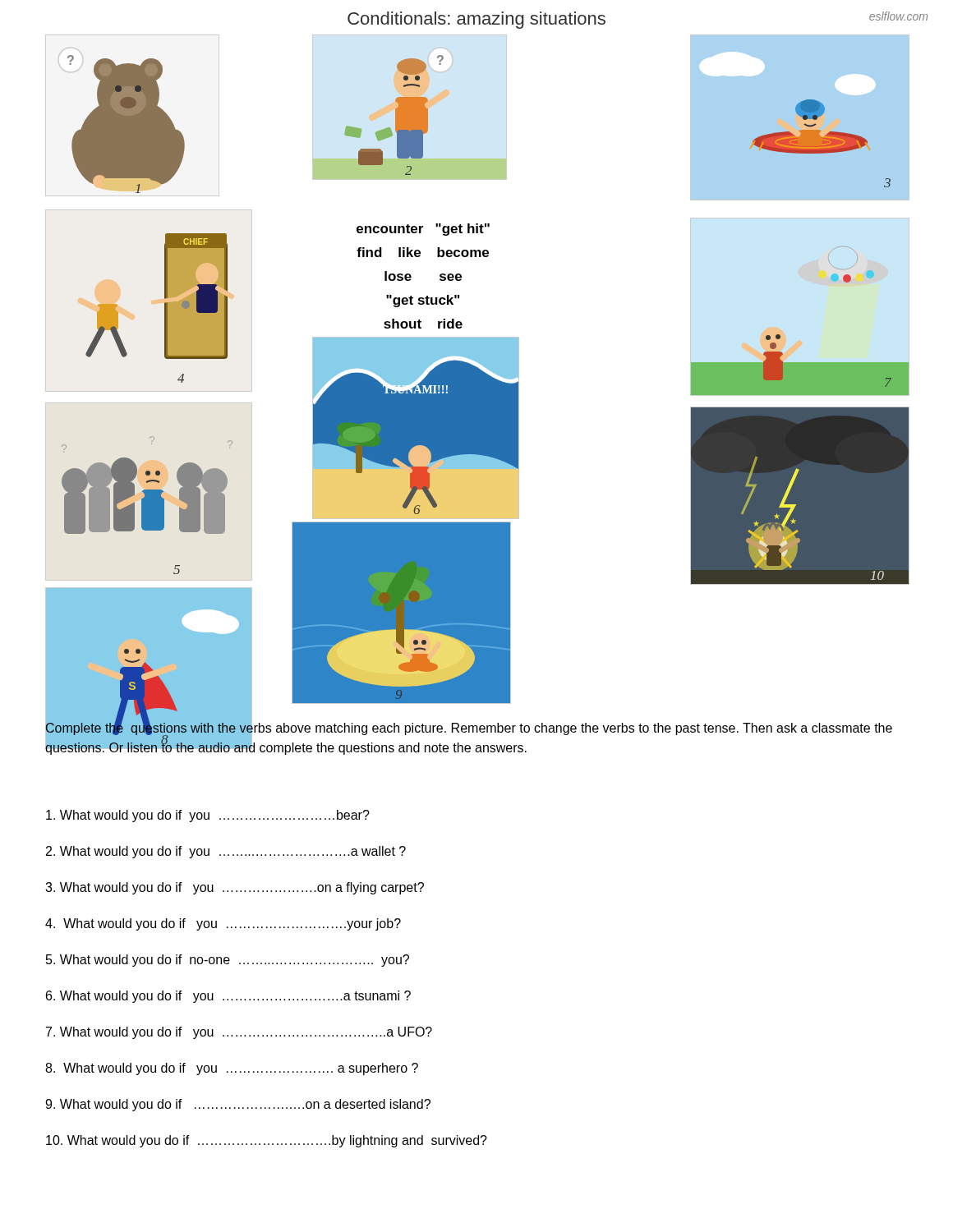
Task: Select the block starting "6. What would you do if you ……………………….a"
Action: (228, 996)
